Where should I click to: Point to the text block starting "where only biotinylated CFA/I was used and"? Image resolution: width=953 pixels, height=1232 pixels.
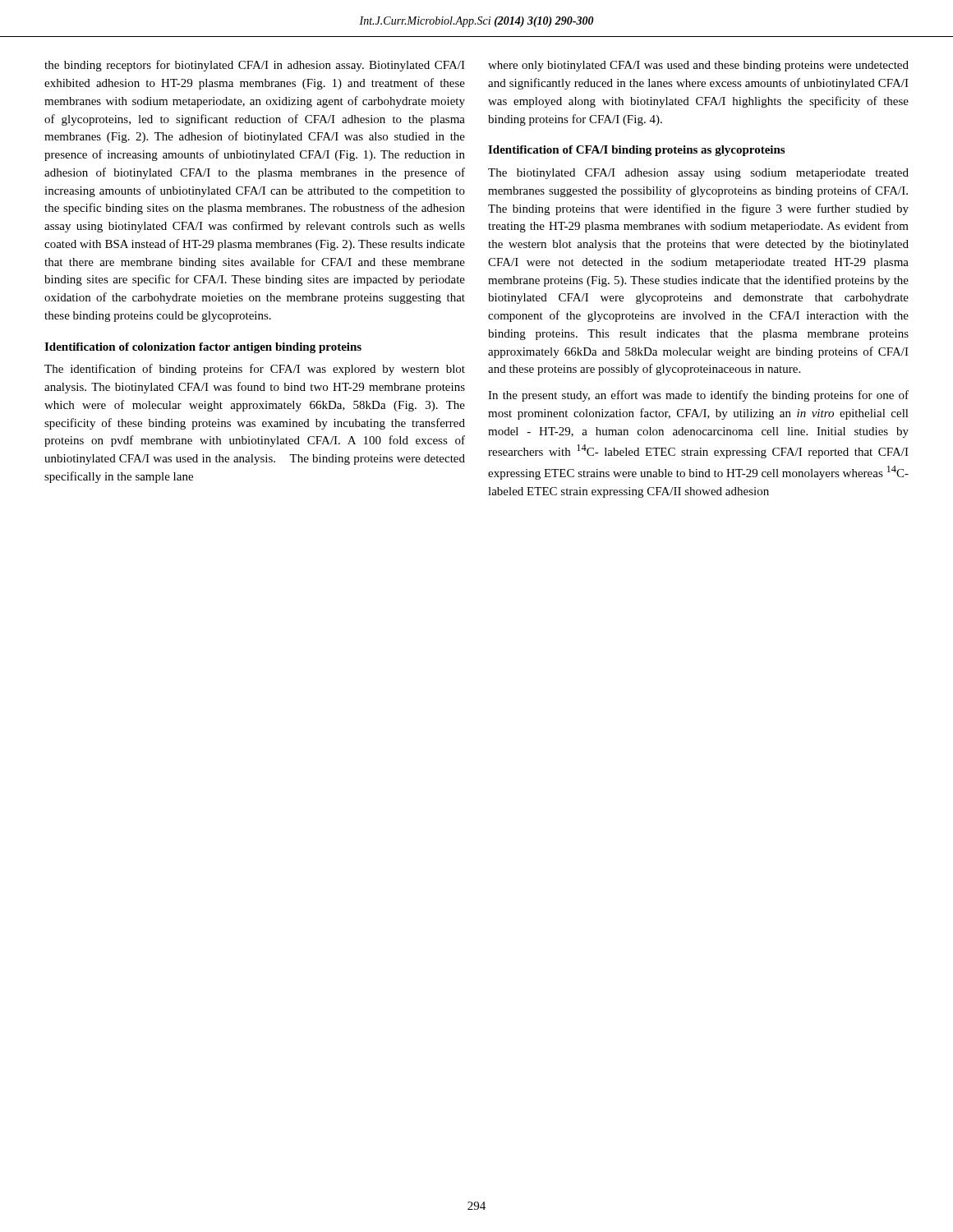click(x=698, y=93)
